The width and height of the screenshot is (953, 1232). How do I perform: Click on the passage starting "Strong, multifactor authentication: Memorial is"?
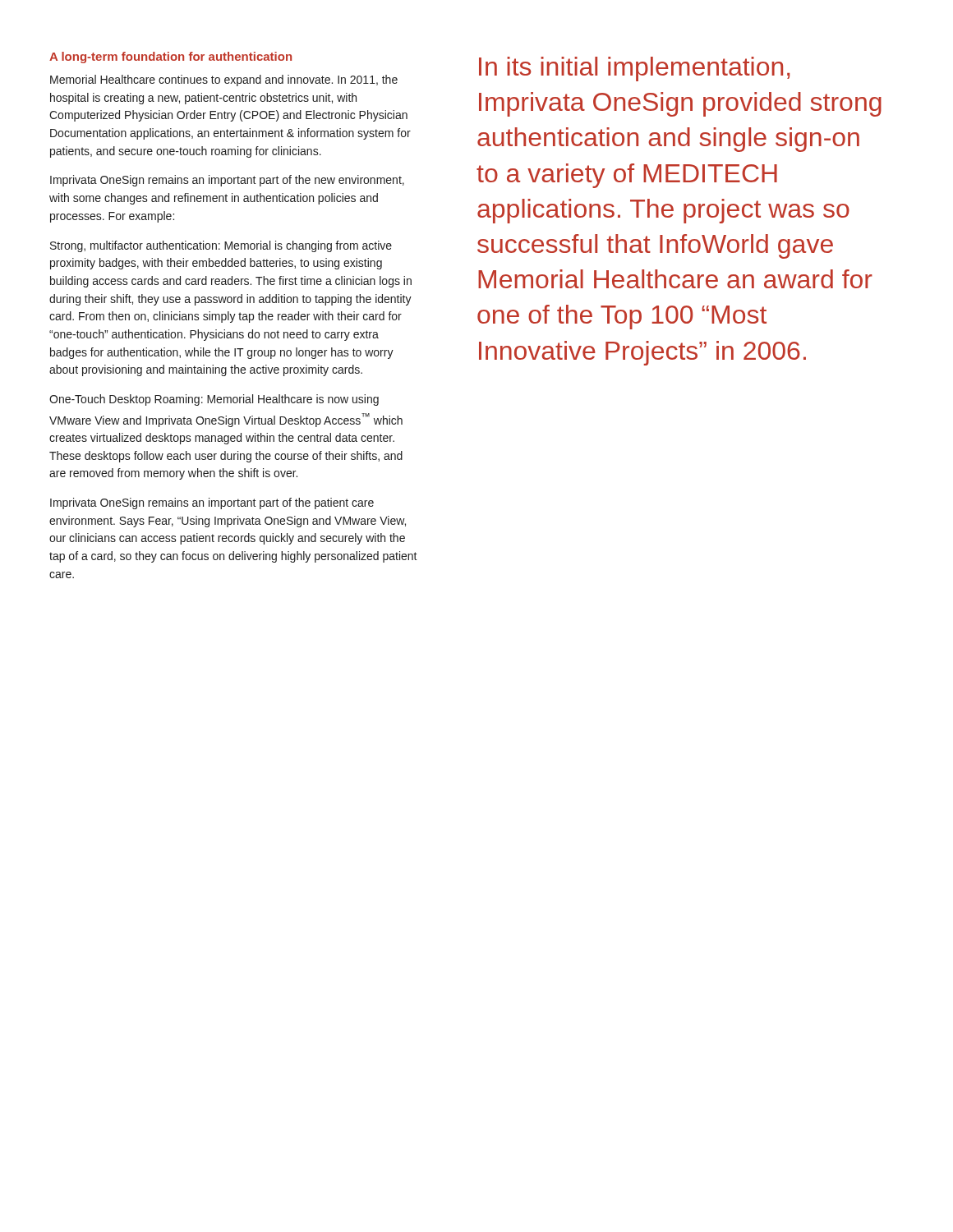tap(234, 308)
